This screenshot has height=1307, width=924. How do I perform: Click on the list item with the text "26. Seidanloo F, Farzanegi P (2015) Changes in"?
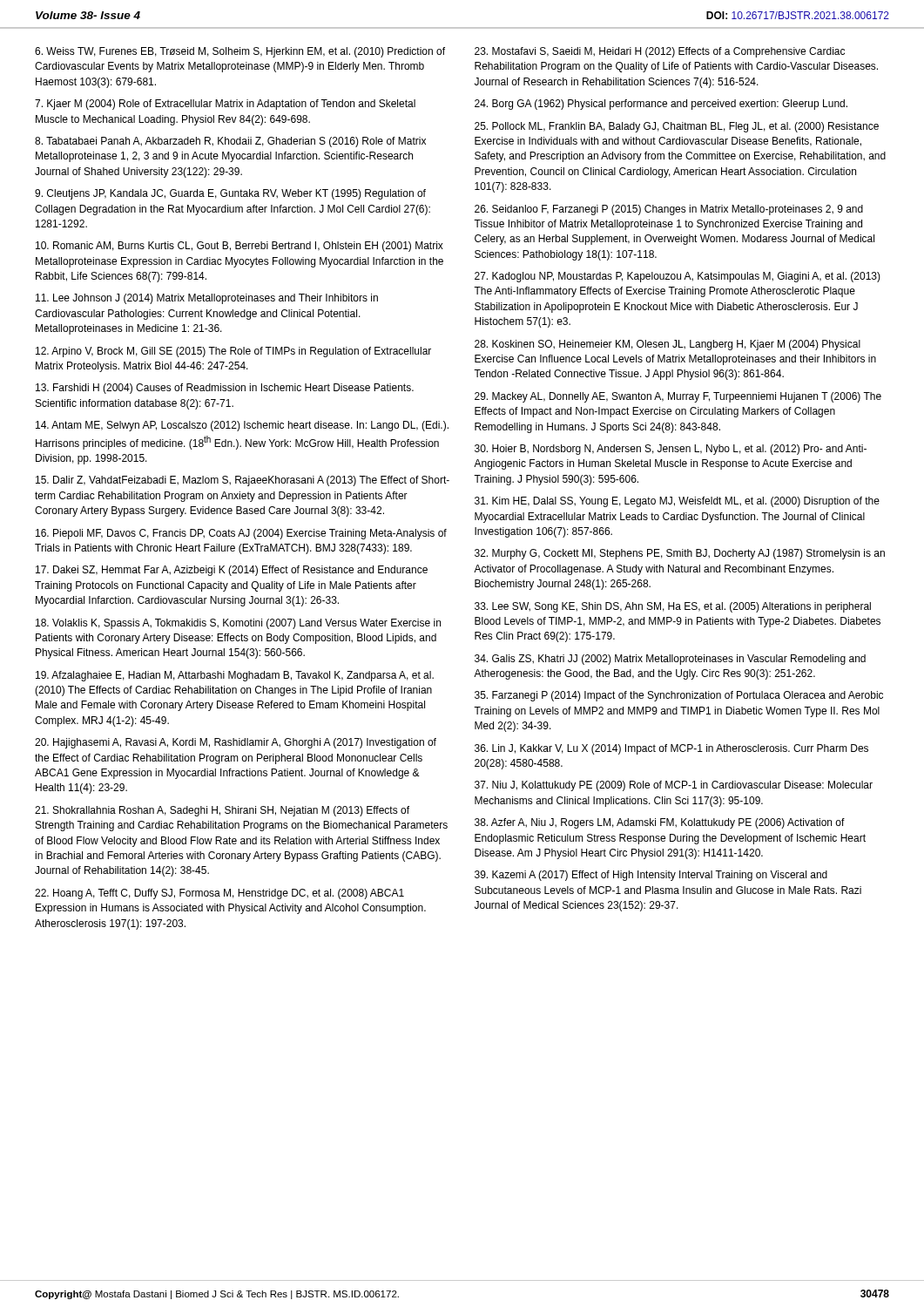675,231
